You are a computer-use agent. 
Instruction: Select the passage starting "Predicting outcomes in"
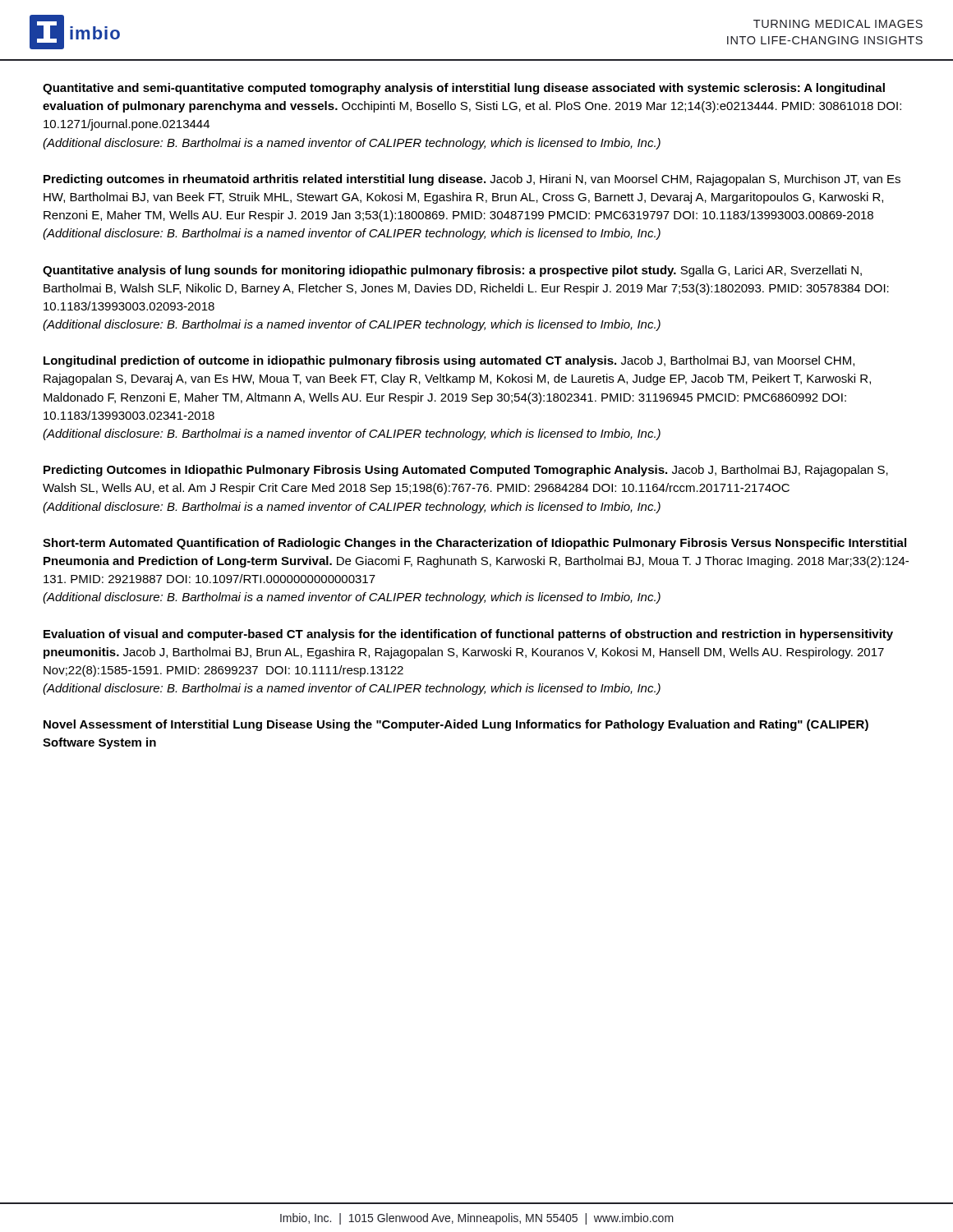[x=476, y=206]
